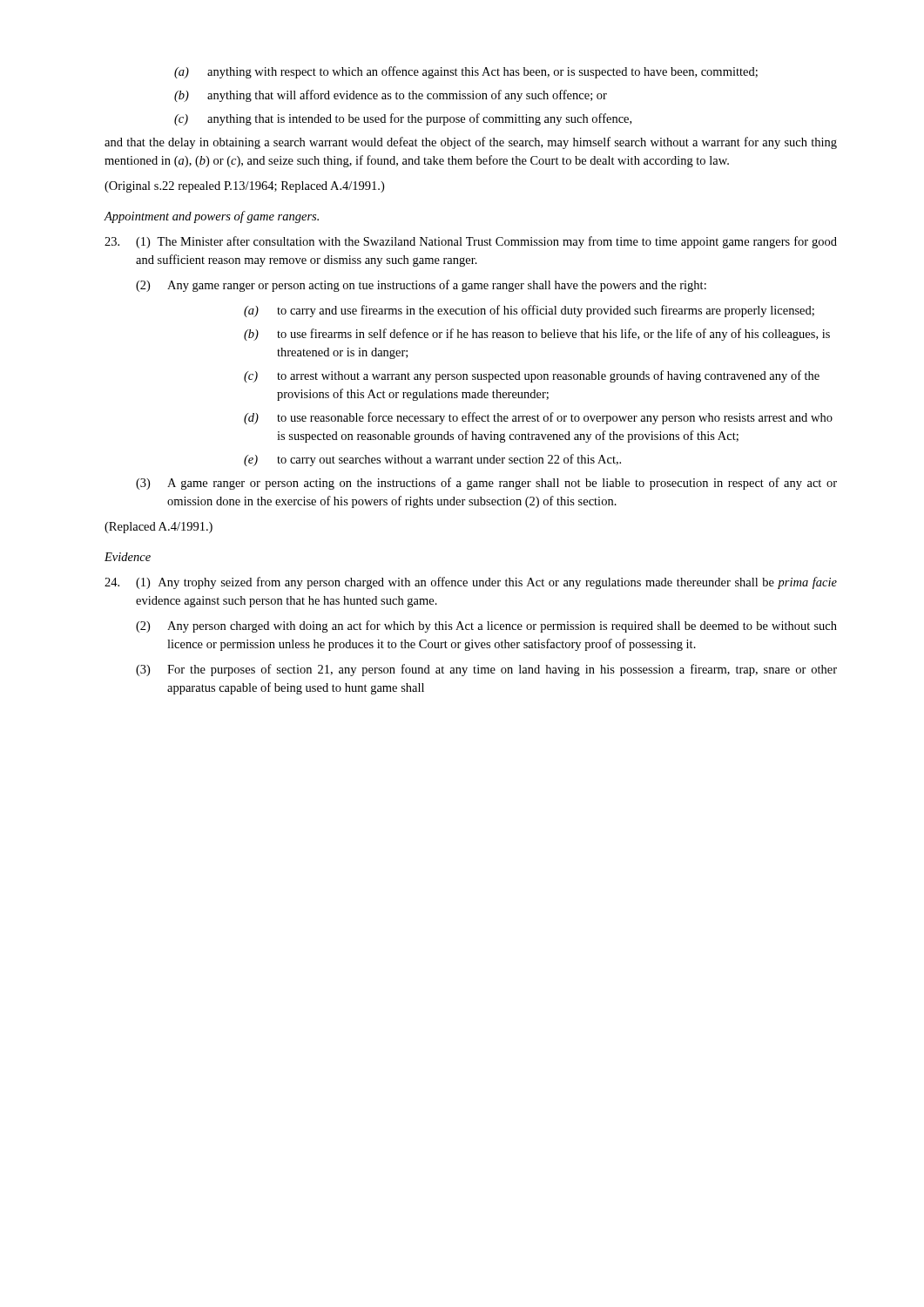Select the text block that says "(1) The Minister after consultation with the"
The image size is (924, 1307).
(x=471, y=251)
